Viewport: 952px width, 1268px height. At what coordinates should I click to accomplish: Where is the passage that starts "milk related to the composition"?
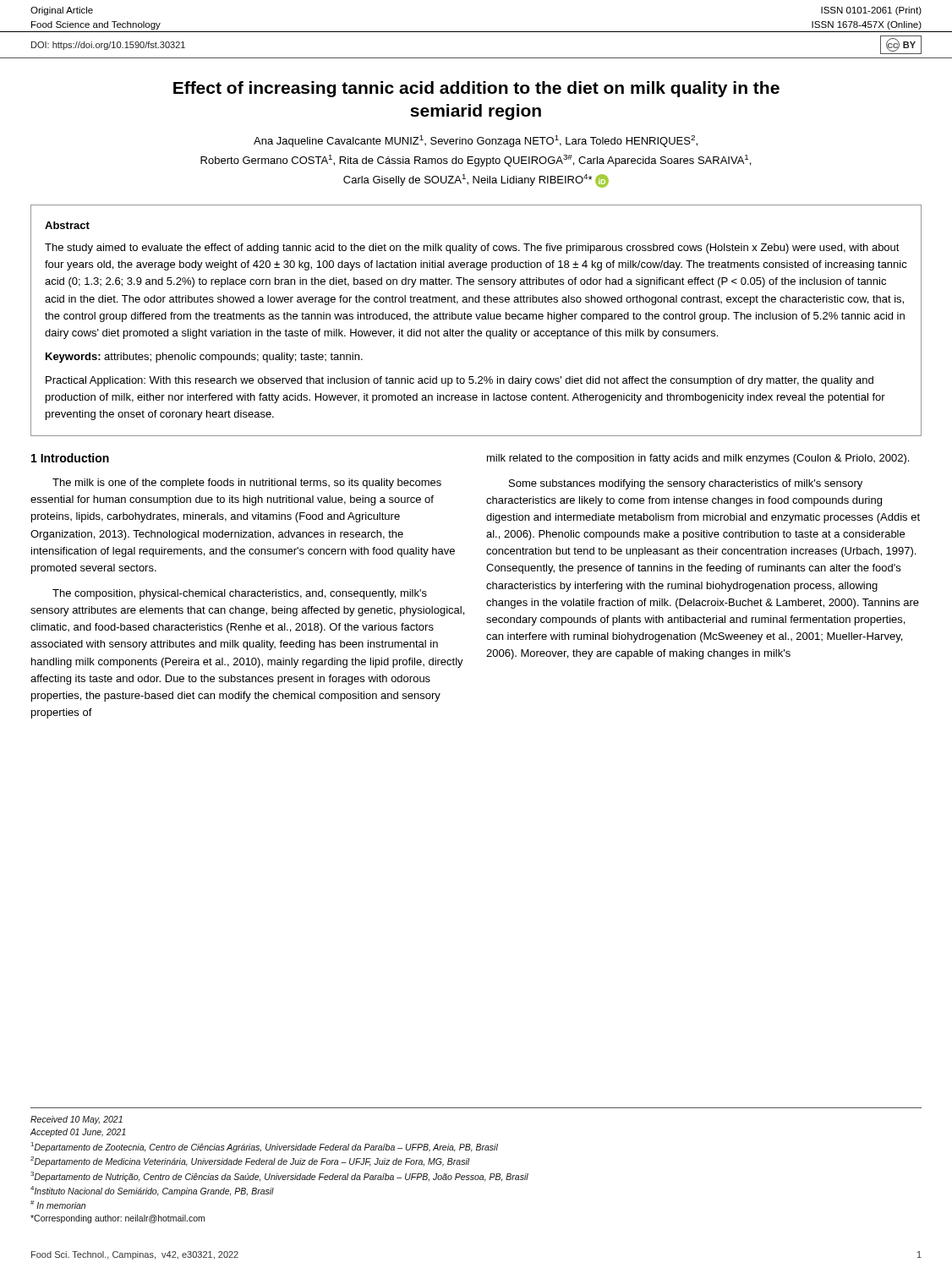(x=698, y=457)
